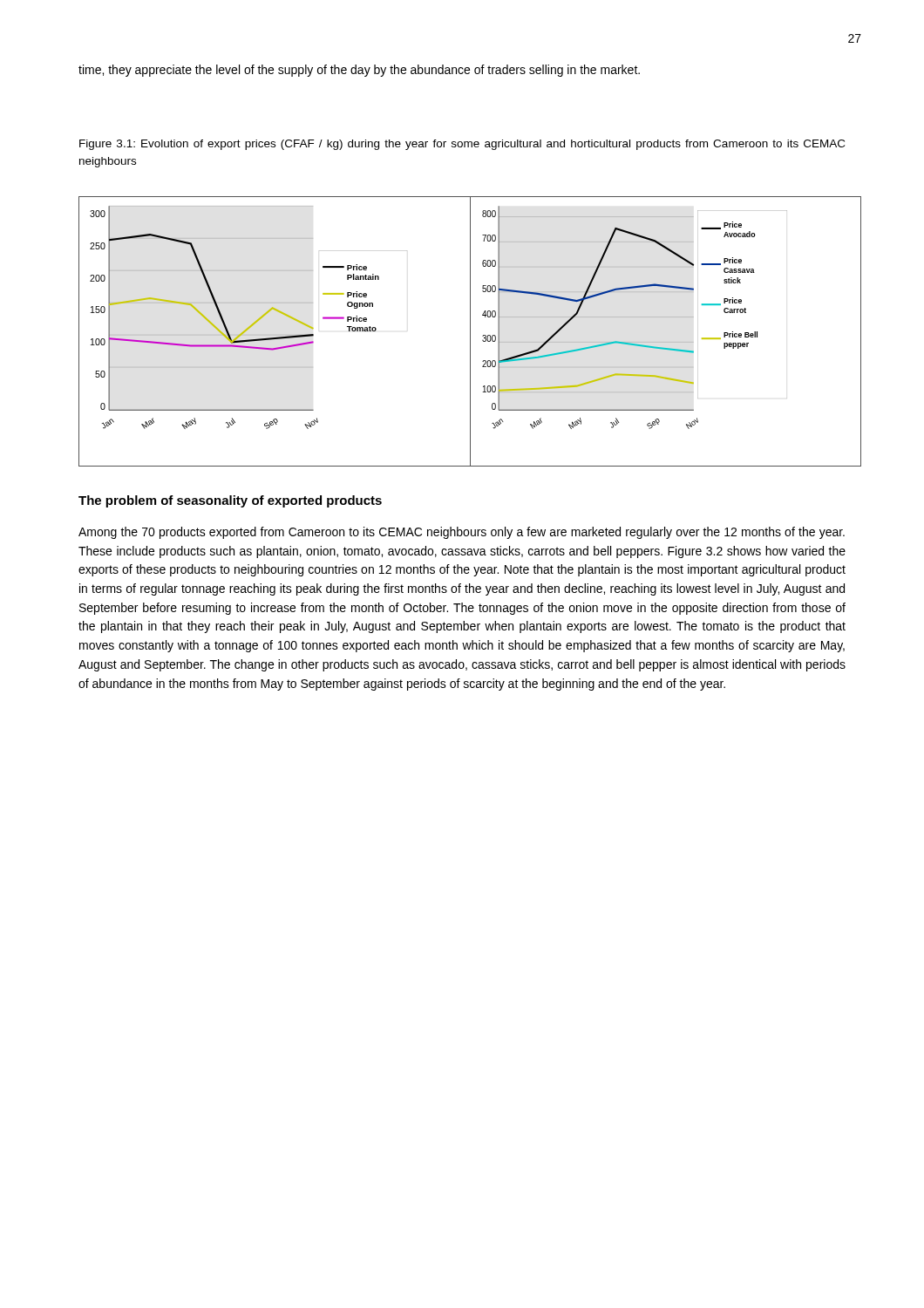
Task: Navigate to the element starting "Figure 3.1: Evolution of export prices (CFAF /"
Action: click(x=462, y=152)
